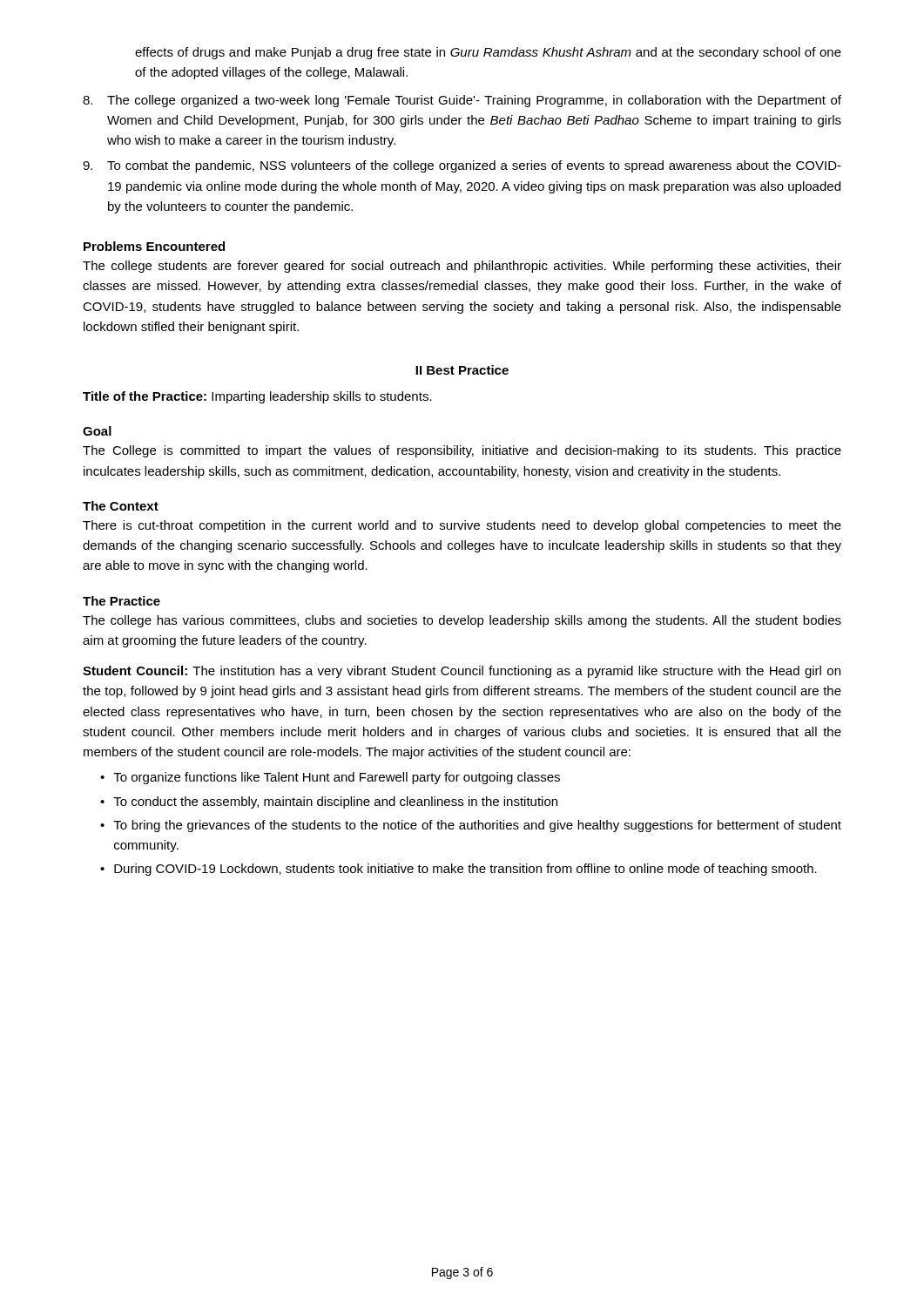This screenshot has width=924, height=1307.
Task: Locate the block of text that opens with "The College is committed to impart the"
Action: [462, 460]
